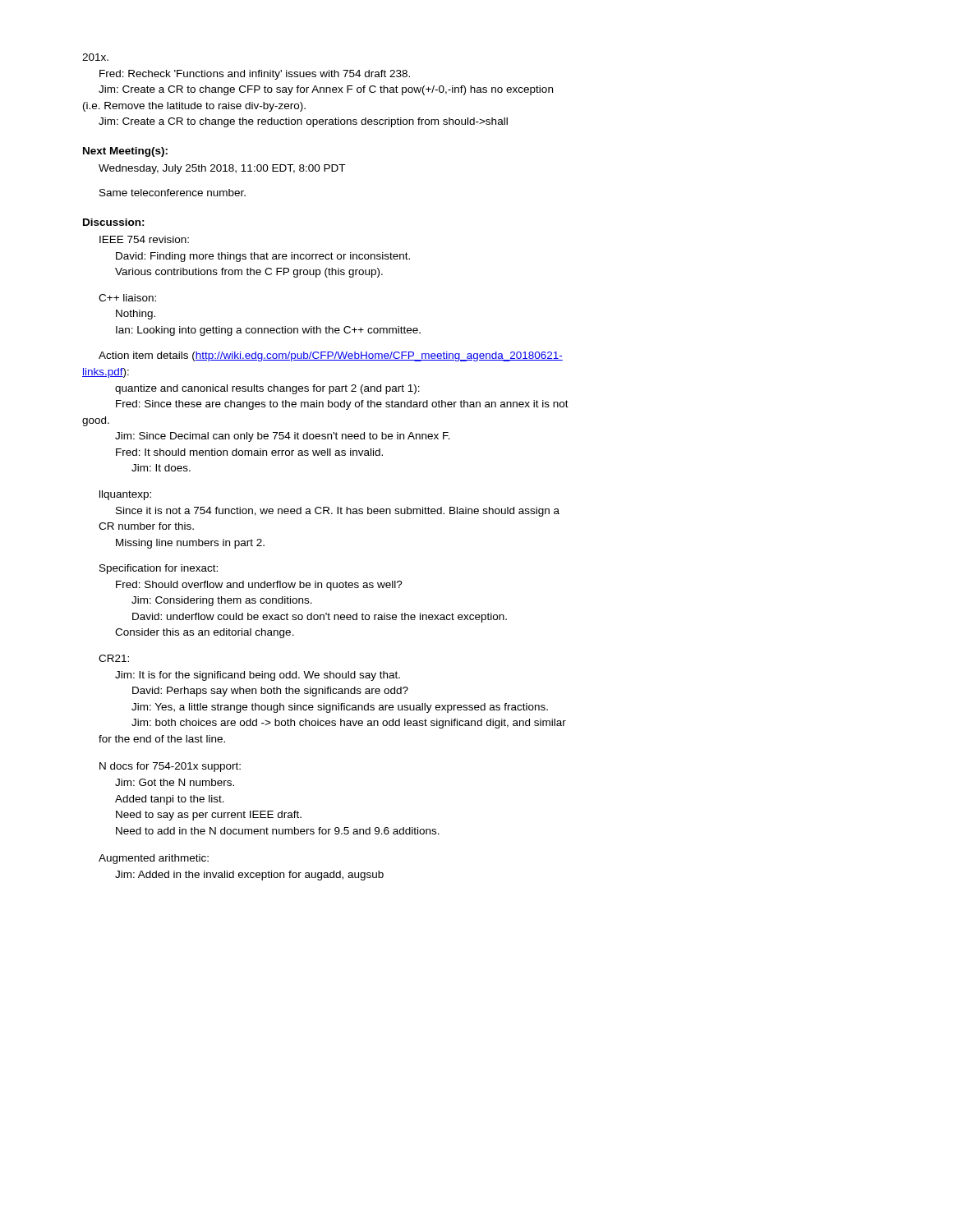This screenshot has height=1232, width=953.
Task: Find the section header that says "Next Meeting(s):"
Action: [125, 152]
